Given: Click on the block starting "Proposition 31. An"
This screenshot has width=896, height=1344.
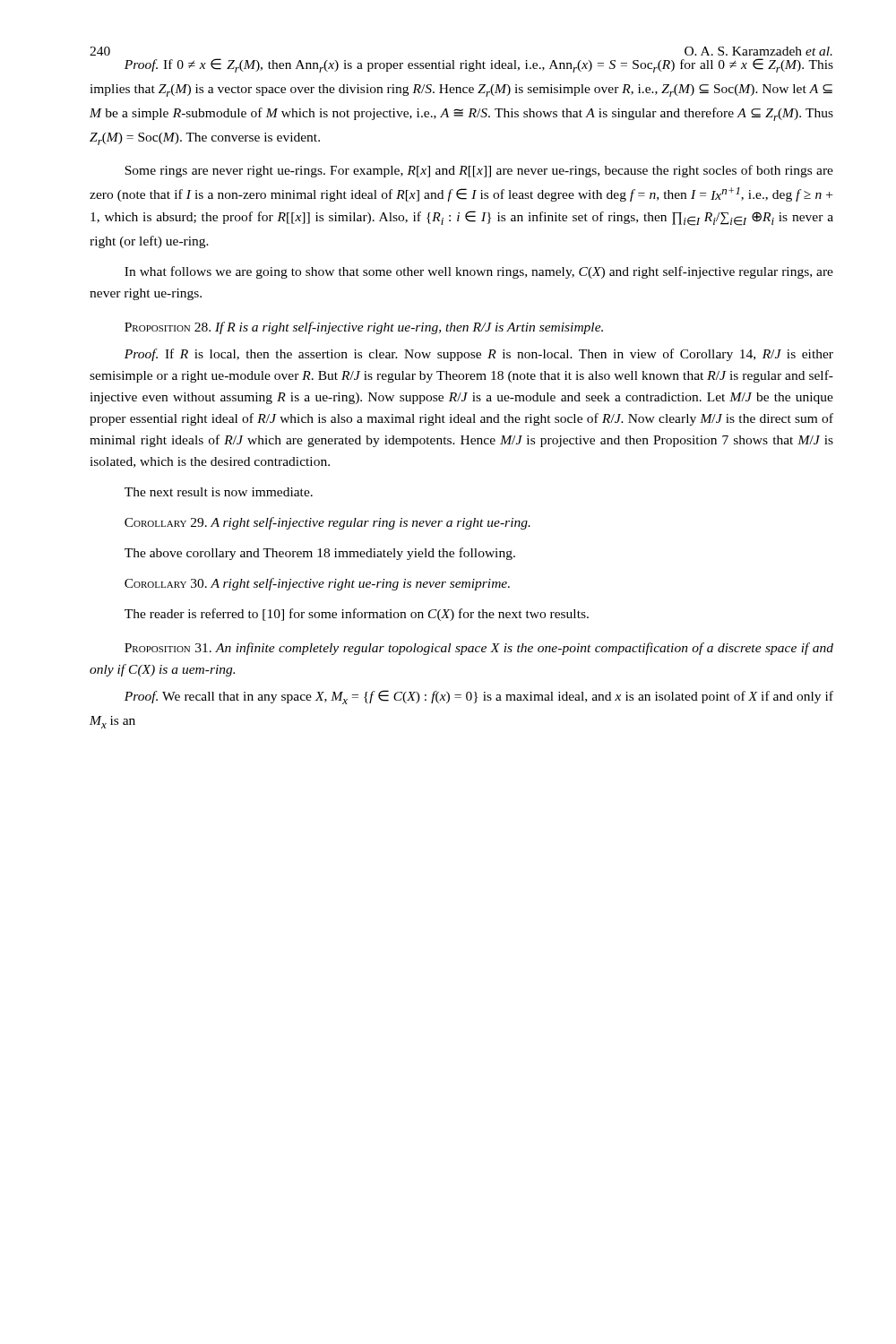Looking at the screenshot, I should (x=461, y=659).
